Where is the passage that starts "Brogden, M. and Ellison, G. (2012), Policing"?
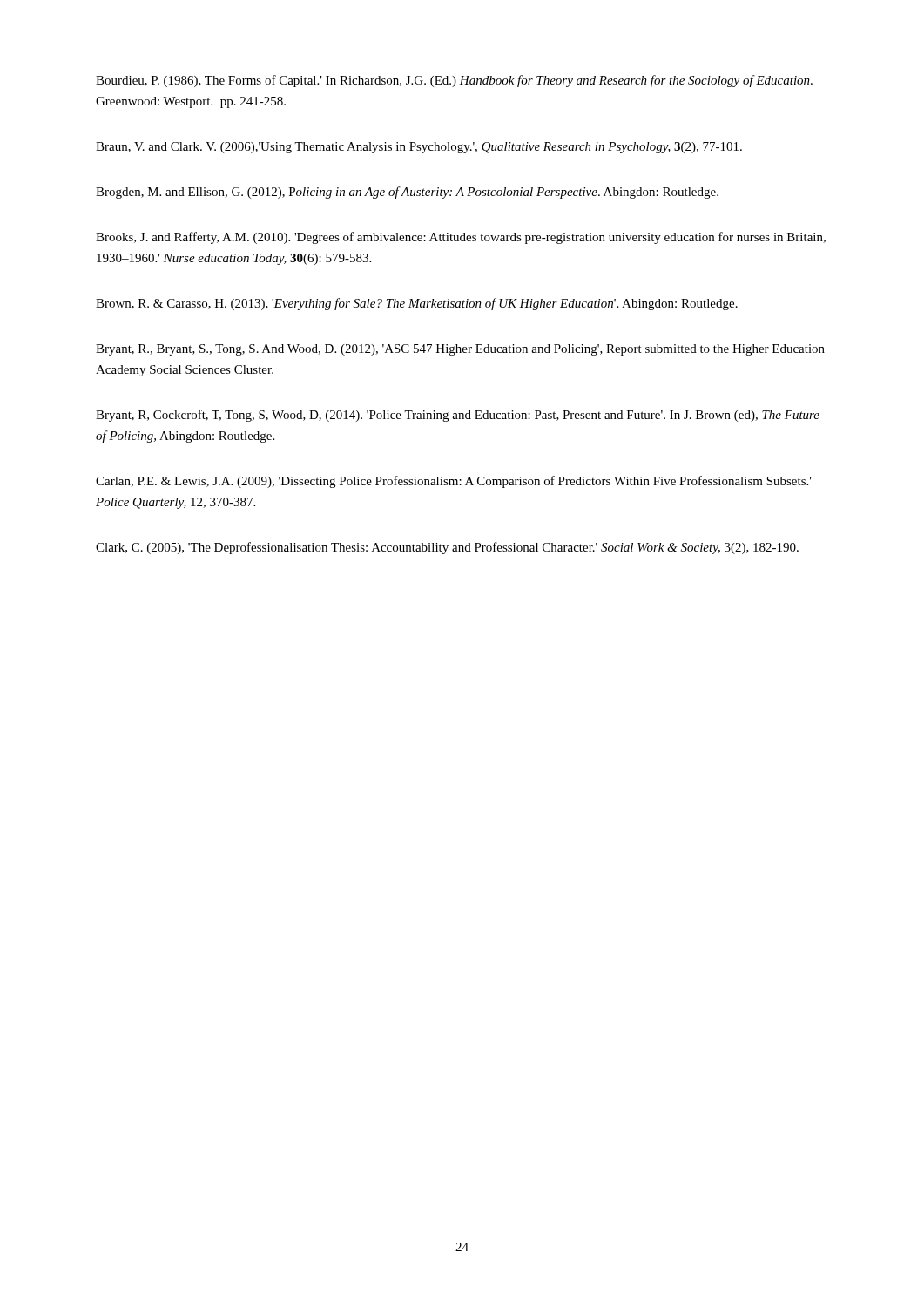This screenshot has width=924, height=1307. click(408, 192)
